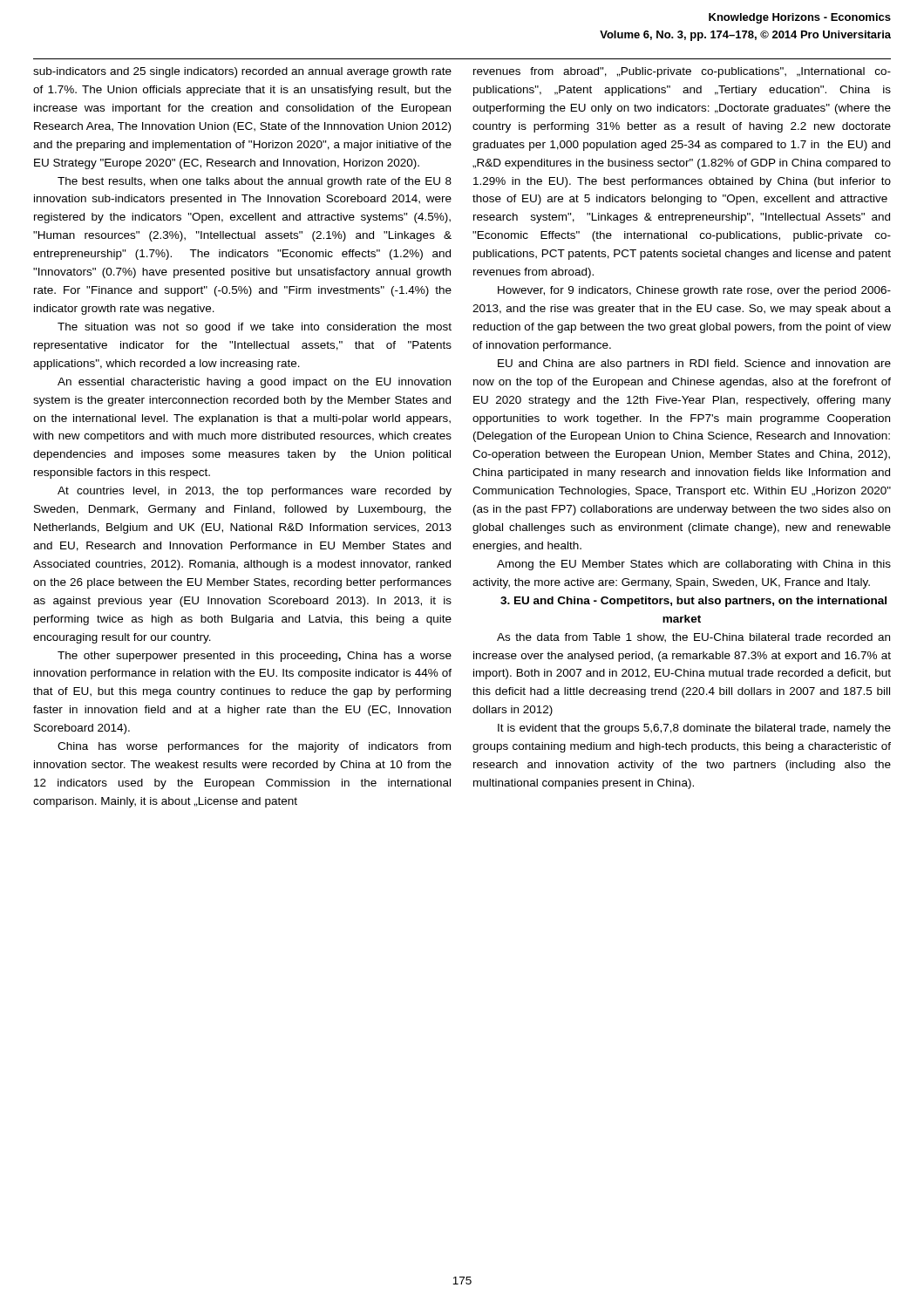924x1308 pixels.
Task: Locate the element starting "Among the EU Member"
Action: click(x=682, y=574)
